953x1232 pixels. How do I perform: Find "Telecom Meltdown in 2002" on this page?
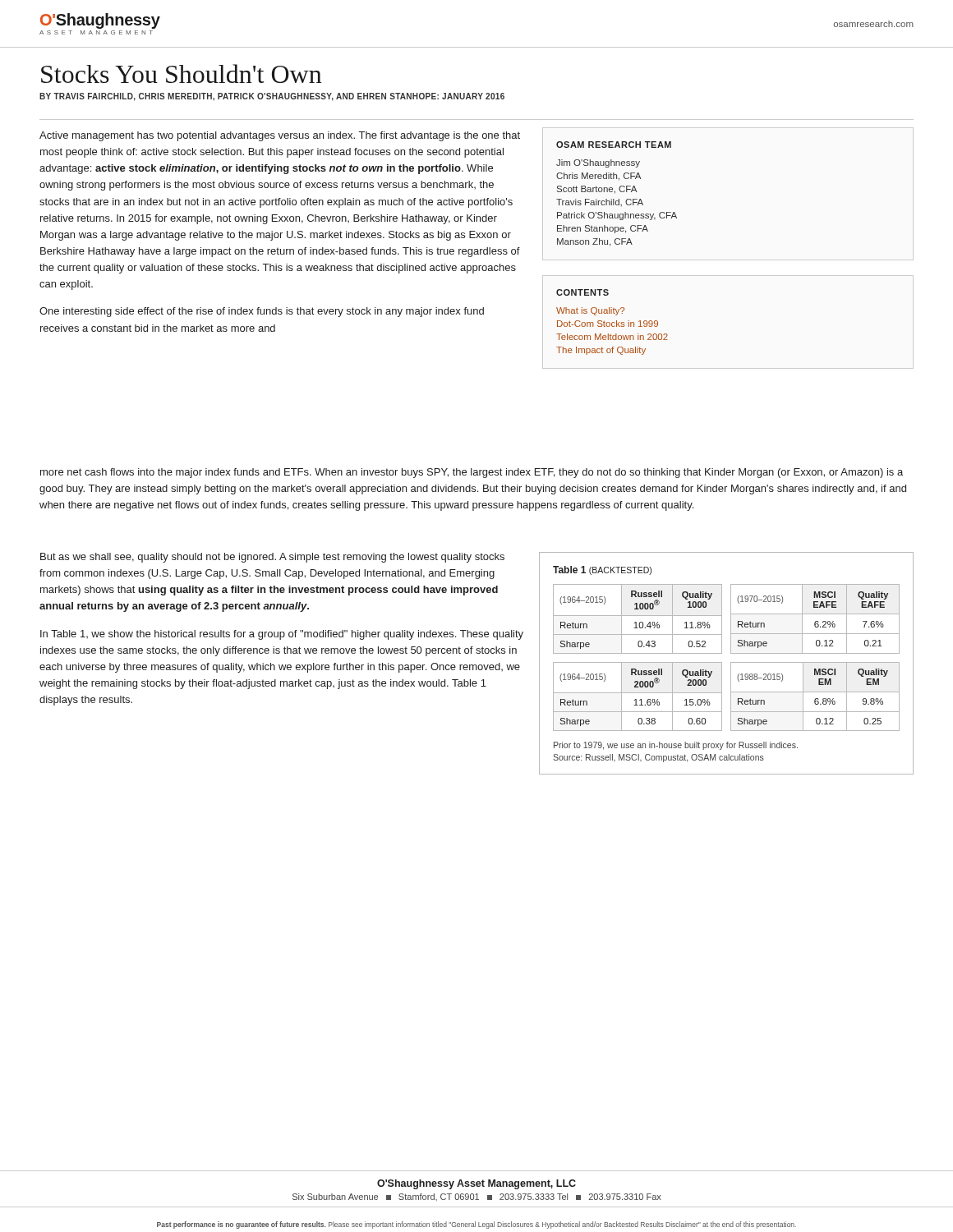pyautogui.click(x=612, y=337)
